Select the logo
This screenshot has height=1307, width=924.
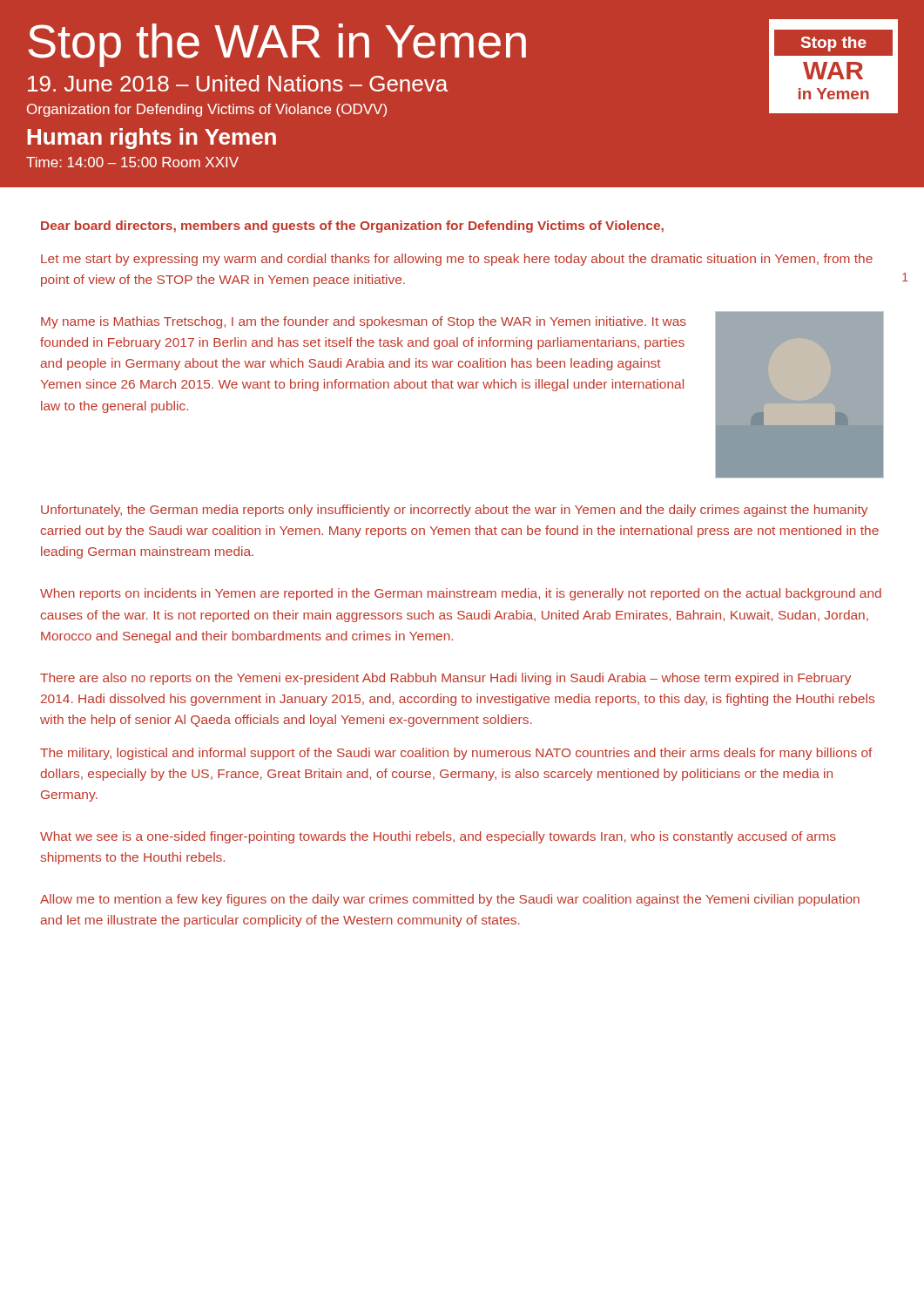pos(833,66)
